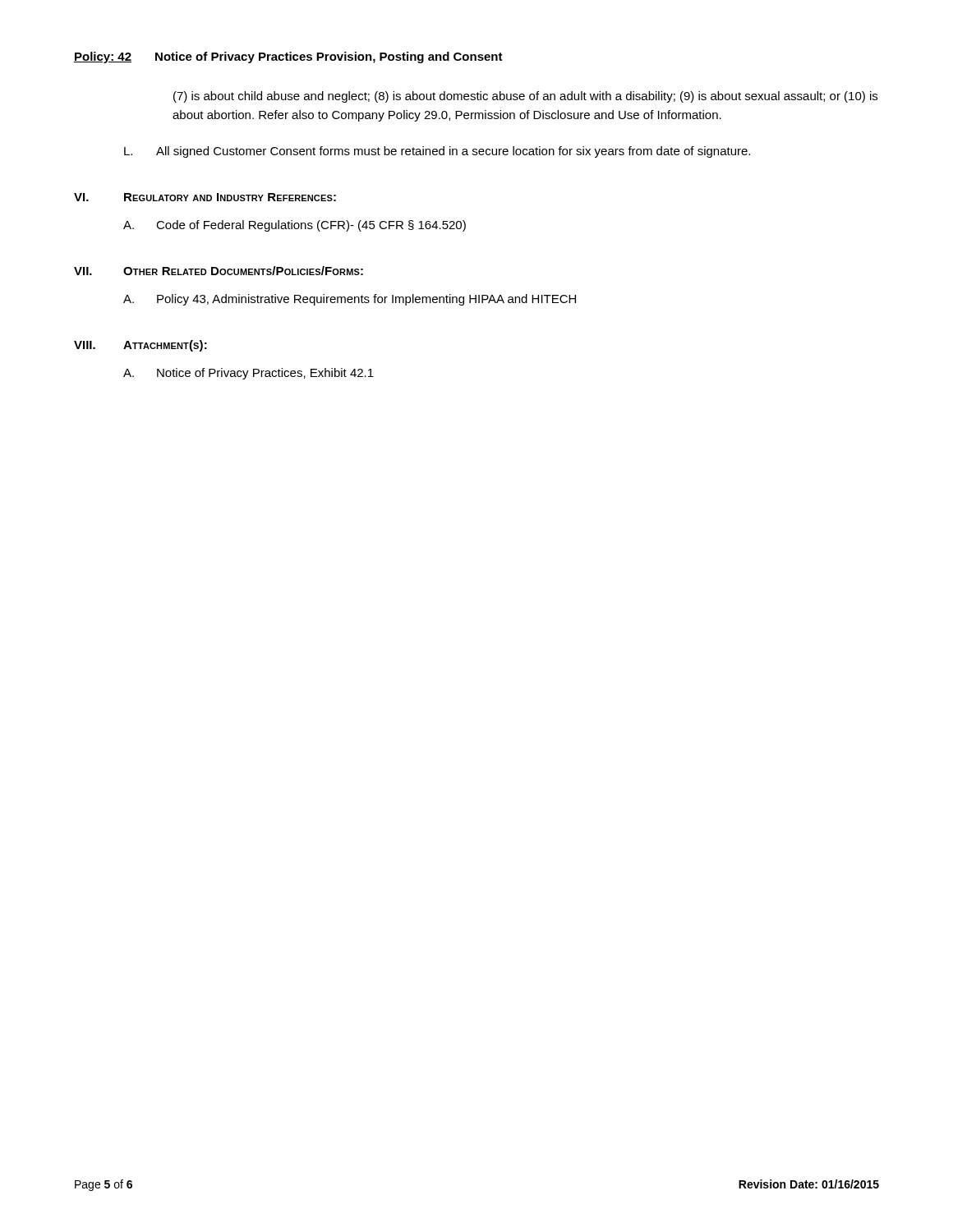Locate the text starting "L. All signed"

(x=501, y=150)
